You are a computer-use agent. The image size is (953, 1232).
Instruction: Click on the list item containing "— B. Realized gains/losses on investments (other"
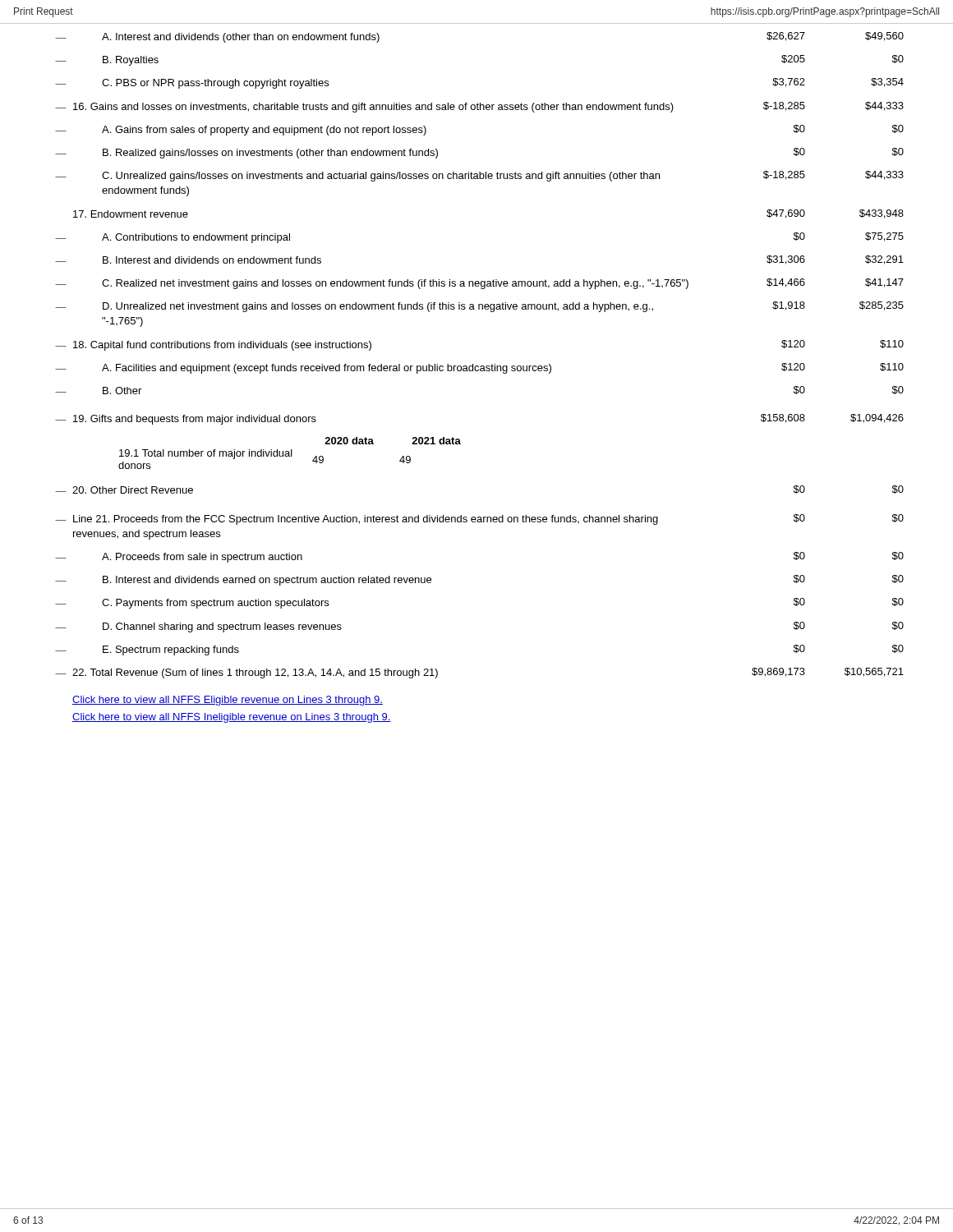pyautogui.click(x=269, y=153)
